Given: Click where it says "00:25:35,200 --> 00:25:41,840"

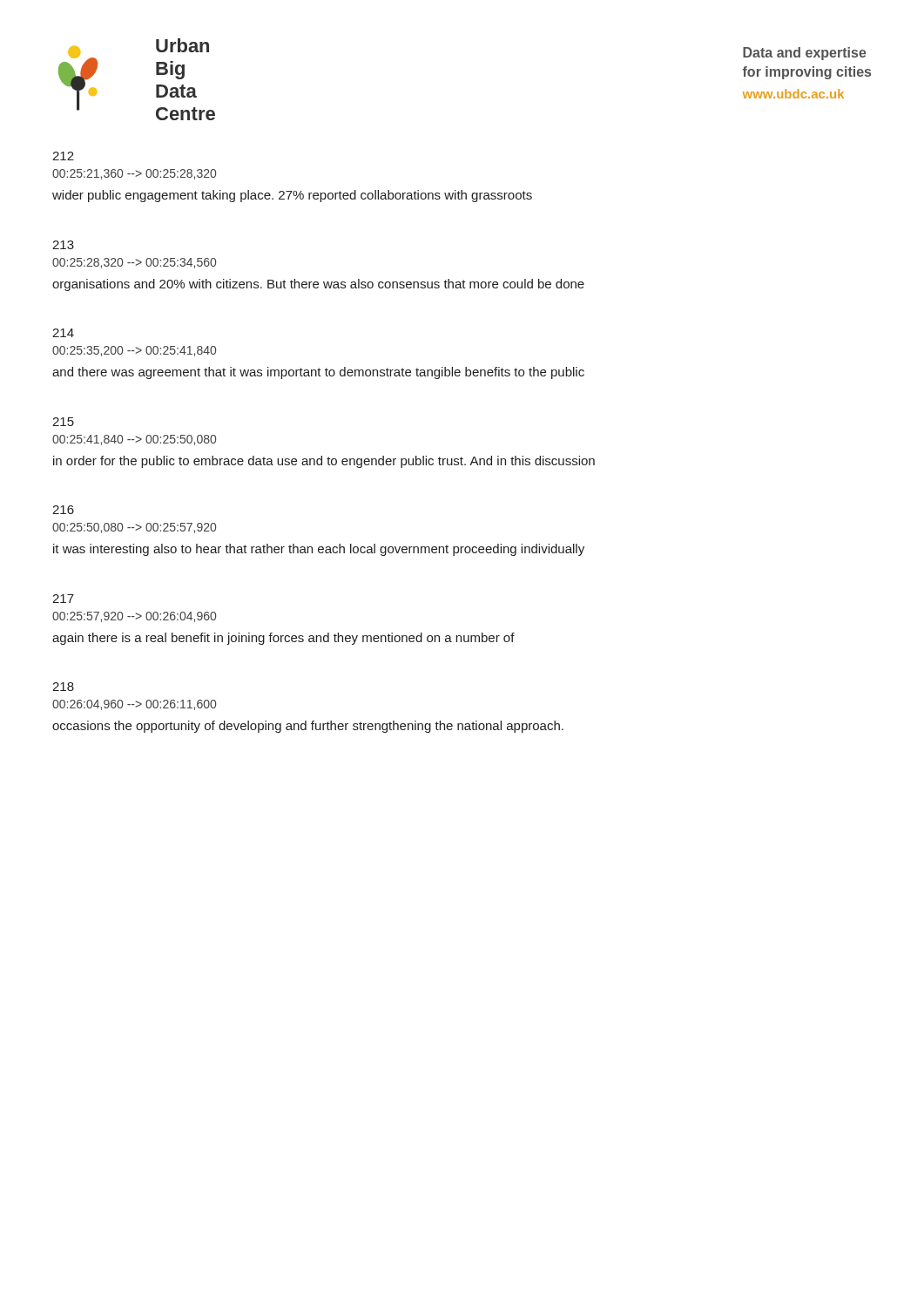Looking at the screenshot, I should coord(134,350).
